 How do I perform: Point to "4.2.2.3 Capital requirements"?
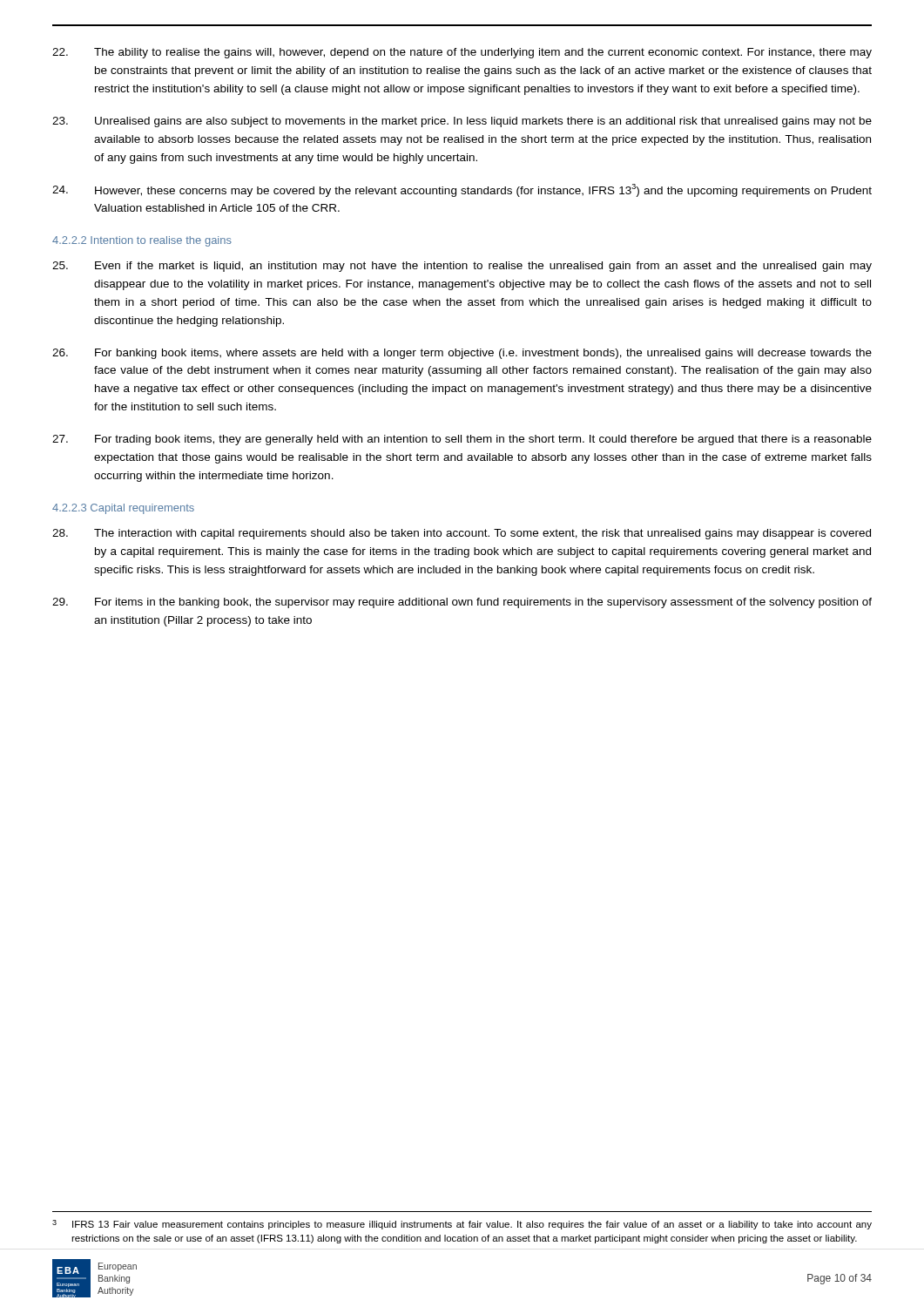click(x=123, y=508)
